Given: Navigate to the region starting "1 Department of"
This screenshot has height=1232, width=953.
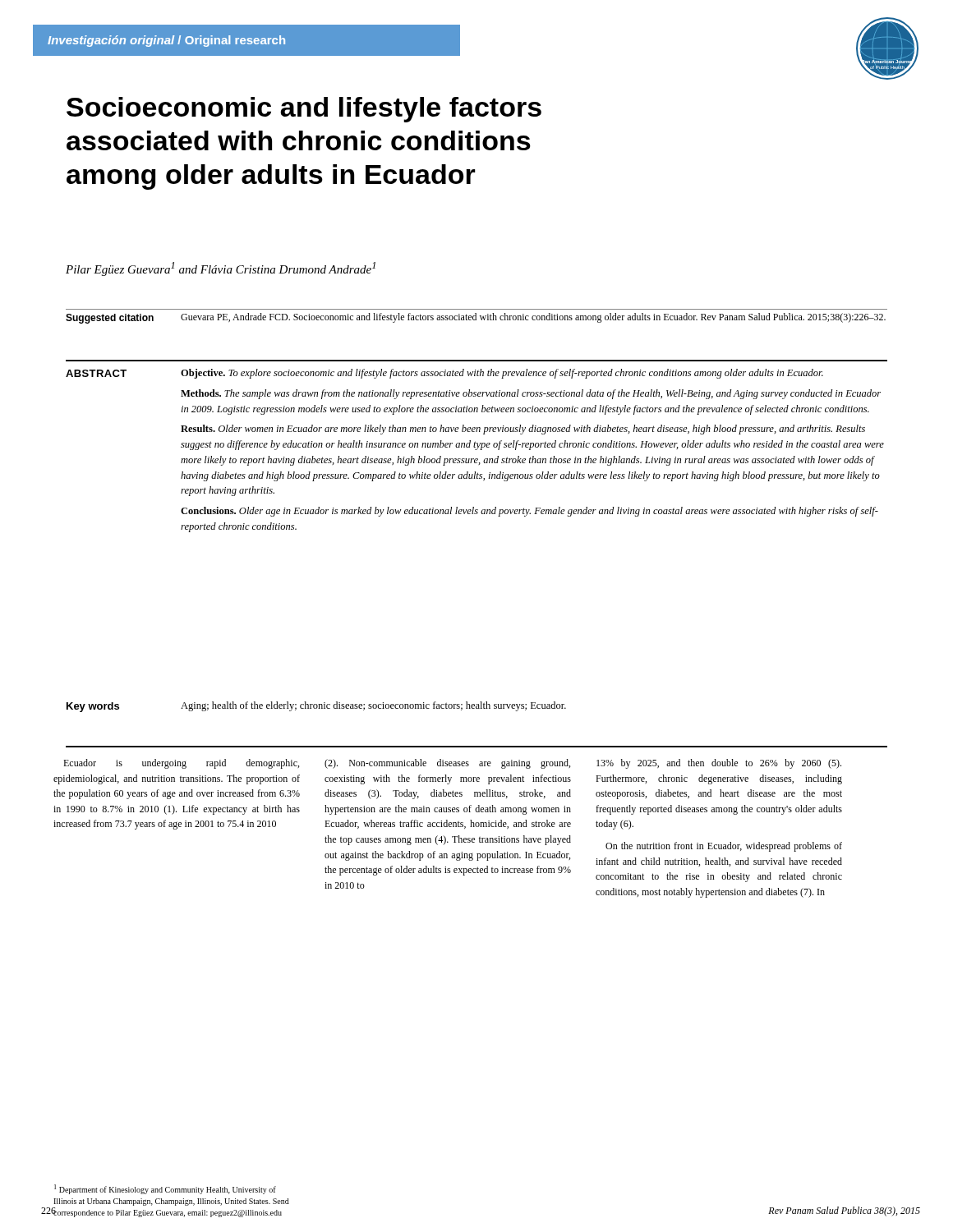Looking at the screenshot, I should pos(177,1201).
